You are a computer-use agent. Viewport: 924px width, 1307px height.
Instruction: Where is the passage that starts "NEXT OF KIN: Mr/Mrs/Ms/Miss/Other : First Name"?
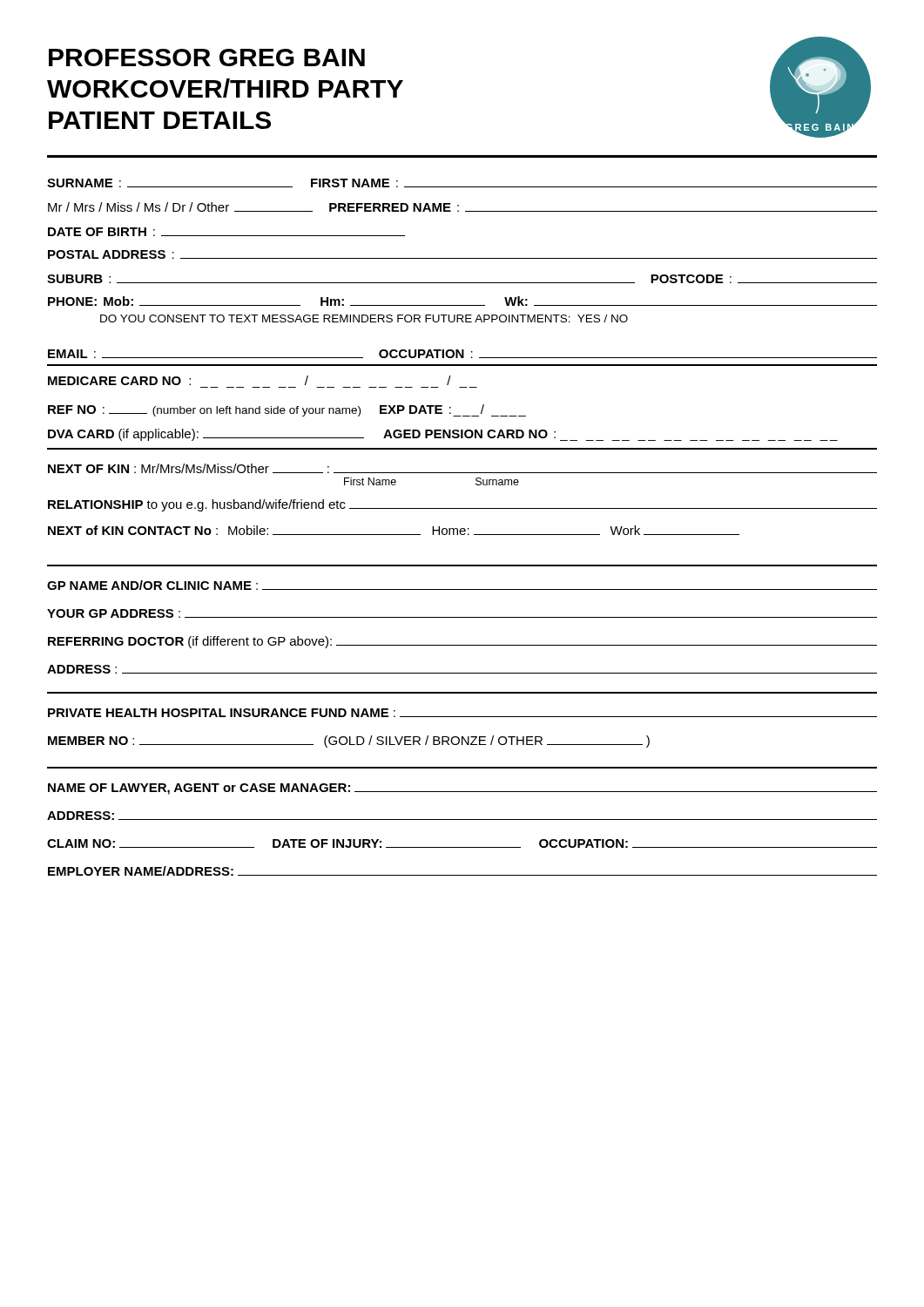click(462, 497)
